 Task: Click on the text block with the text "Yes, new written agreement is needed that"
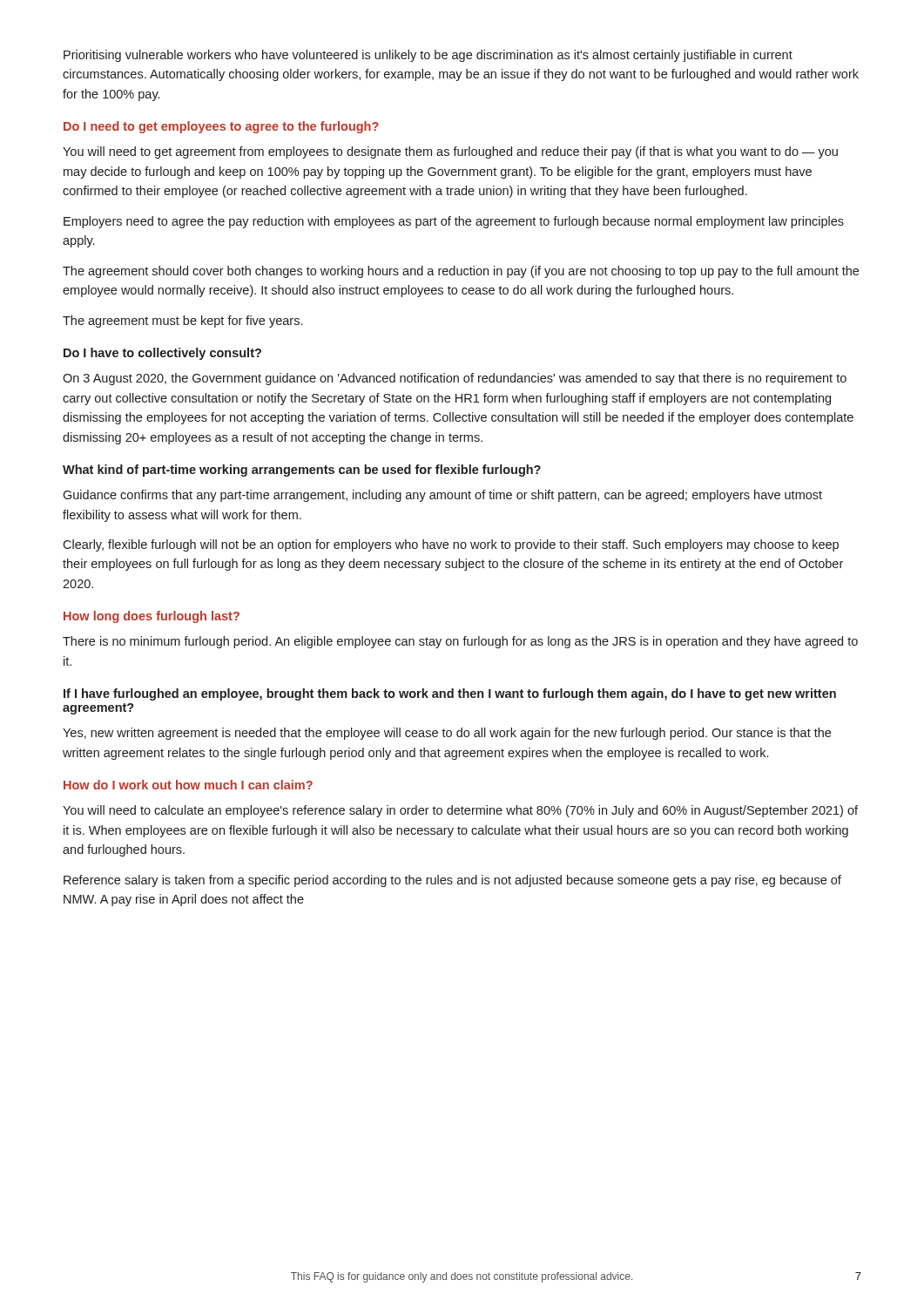tap(447, 743)
